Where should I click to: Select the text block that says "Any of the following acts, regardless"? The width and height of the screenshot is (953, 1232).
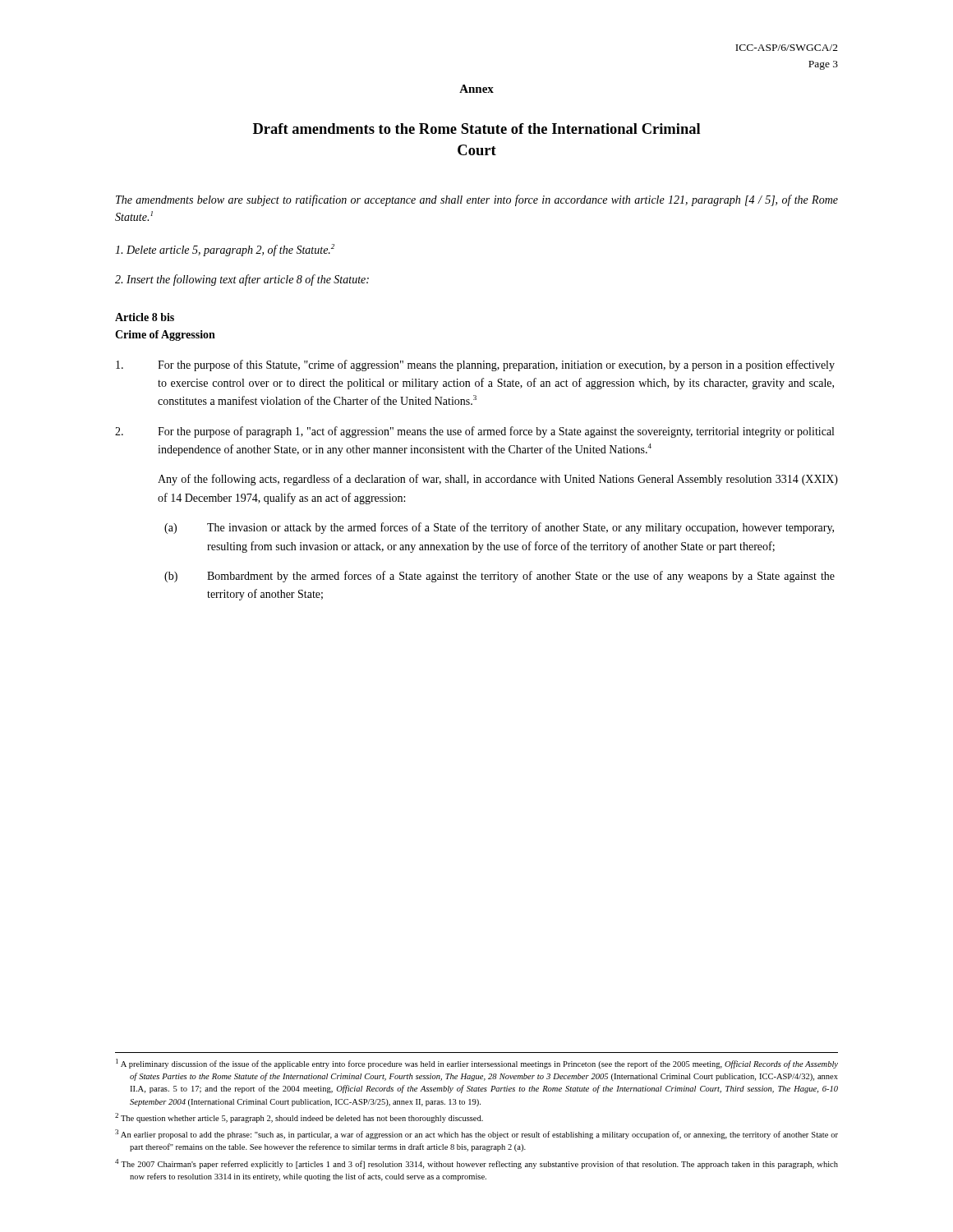pyautogui.click(x=498, y=489)
